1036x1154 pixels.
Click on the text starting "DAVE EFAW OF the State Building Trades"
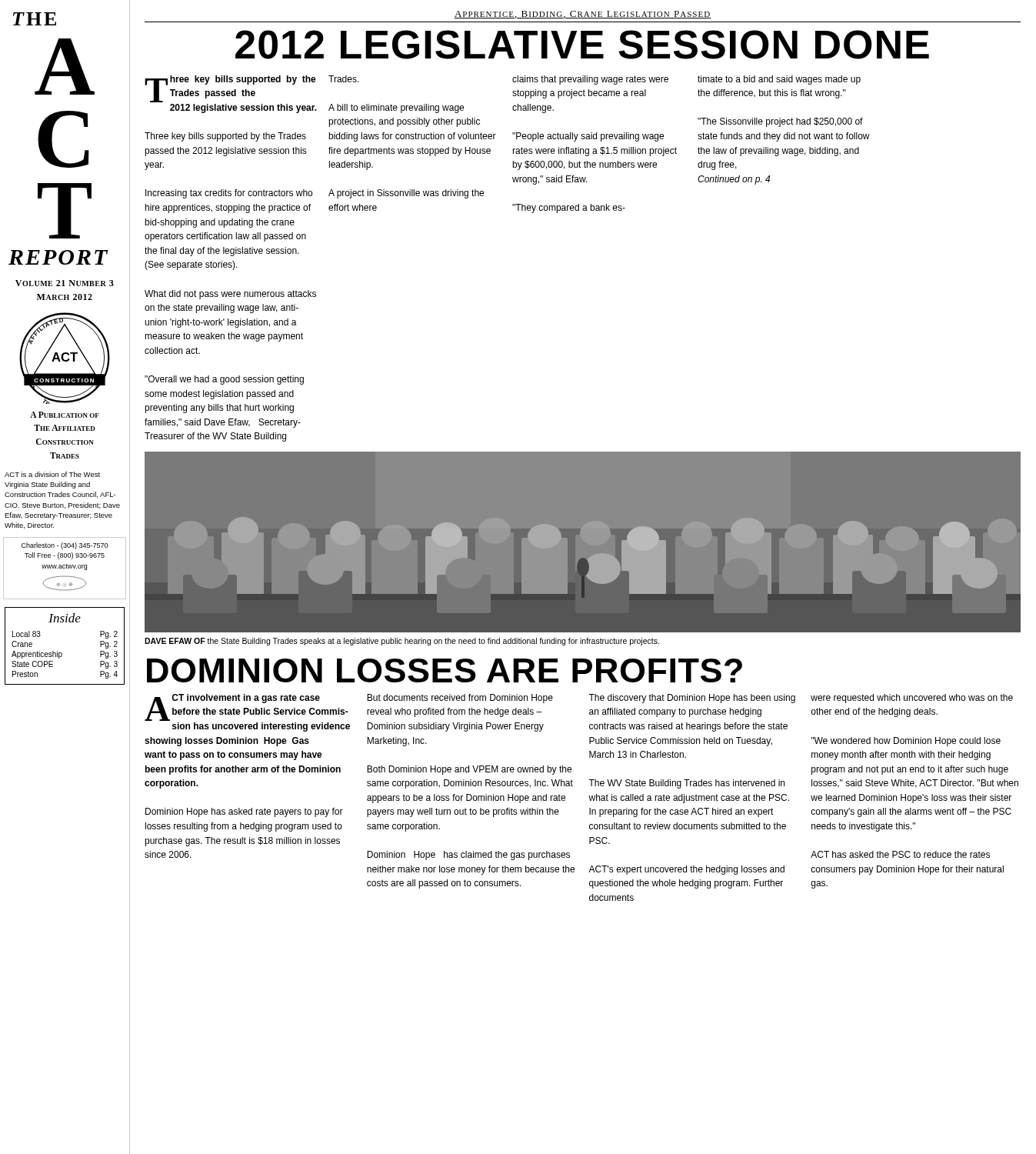[x=402, y=641]
